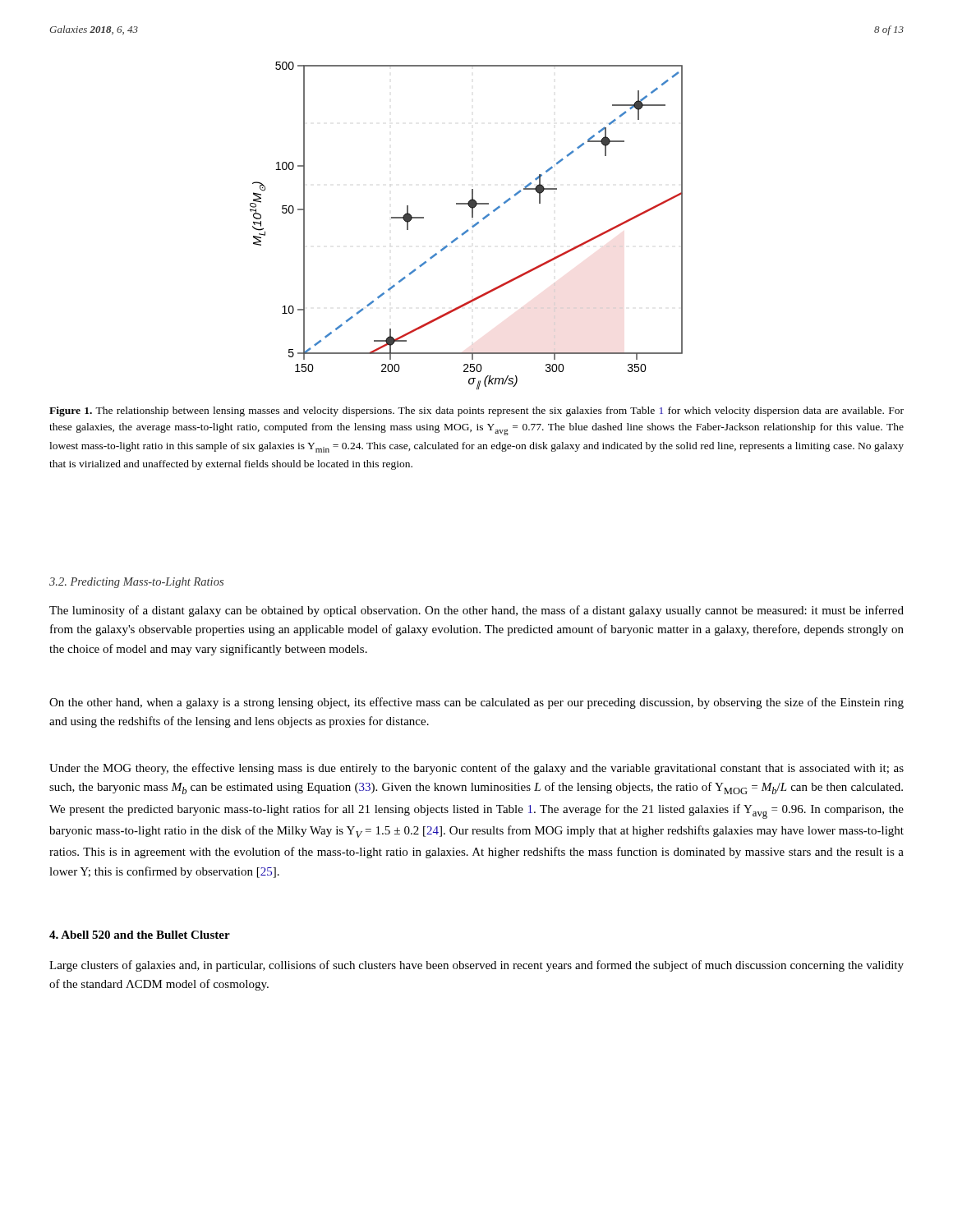Find the passage starting "The luminosity of a distant galaxy"
Image resolution: width=953 pixels, height=1232 pixels.
(476, 629)
